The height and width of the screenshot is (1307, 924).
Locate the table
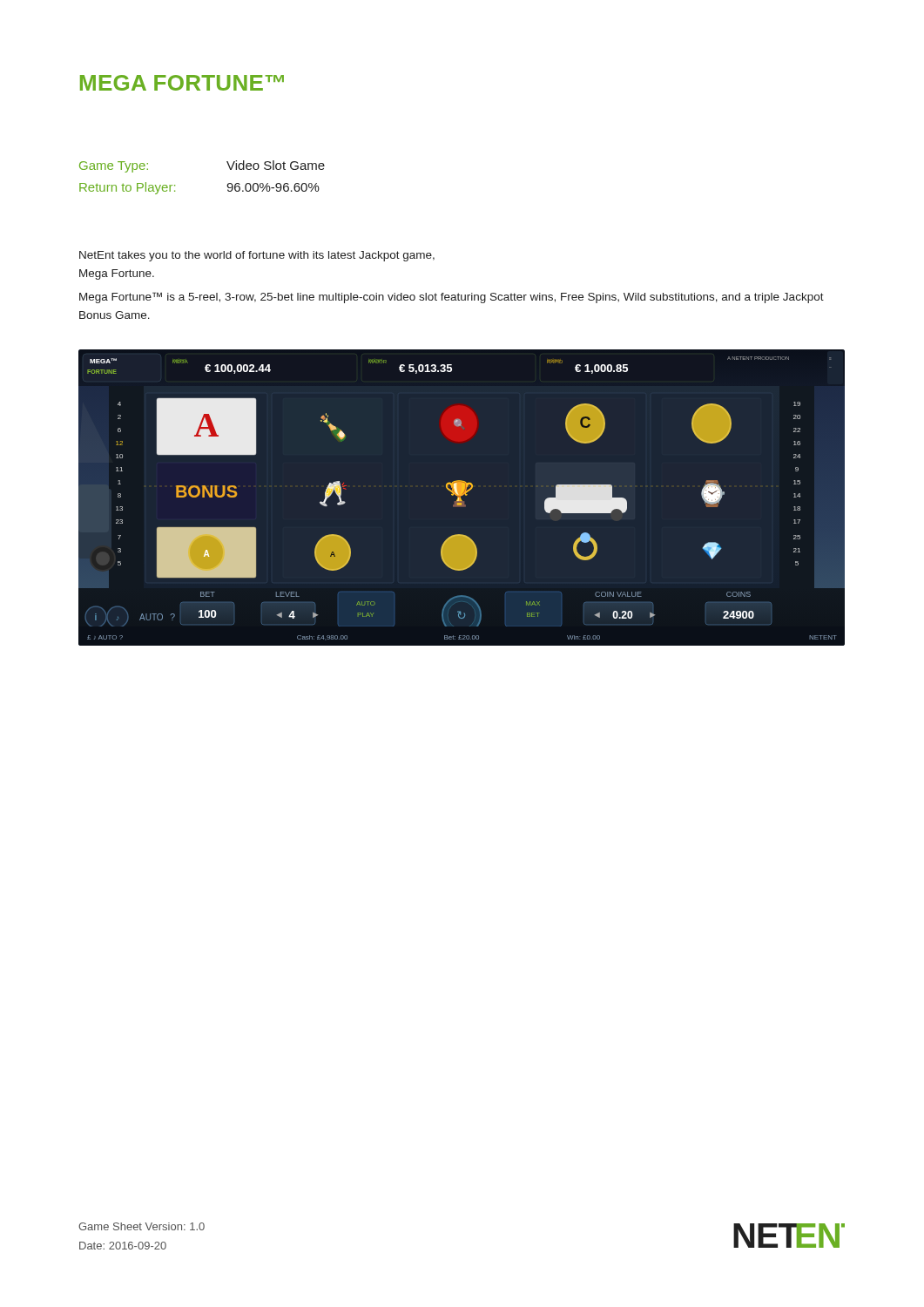462,176
